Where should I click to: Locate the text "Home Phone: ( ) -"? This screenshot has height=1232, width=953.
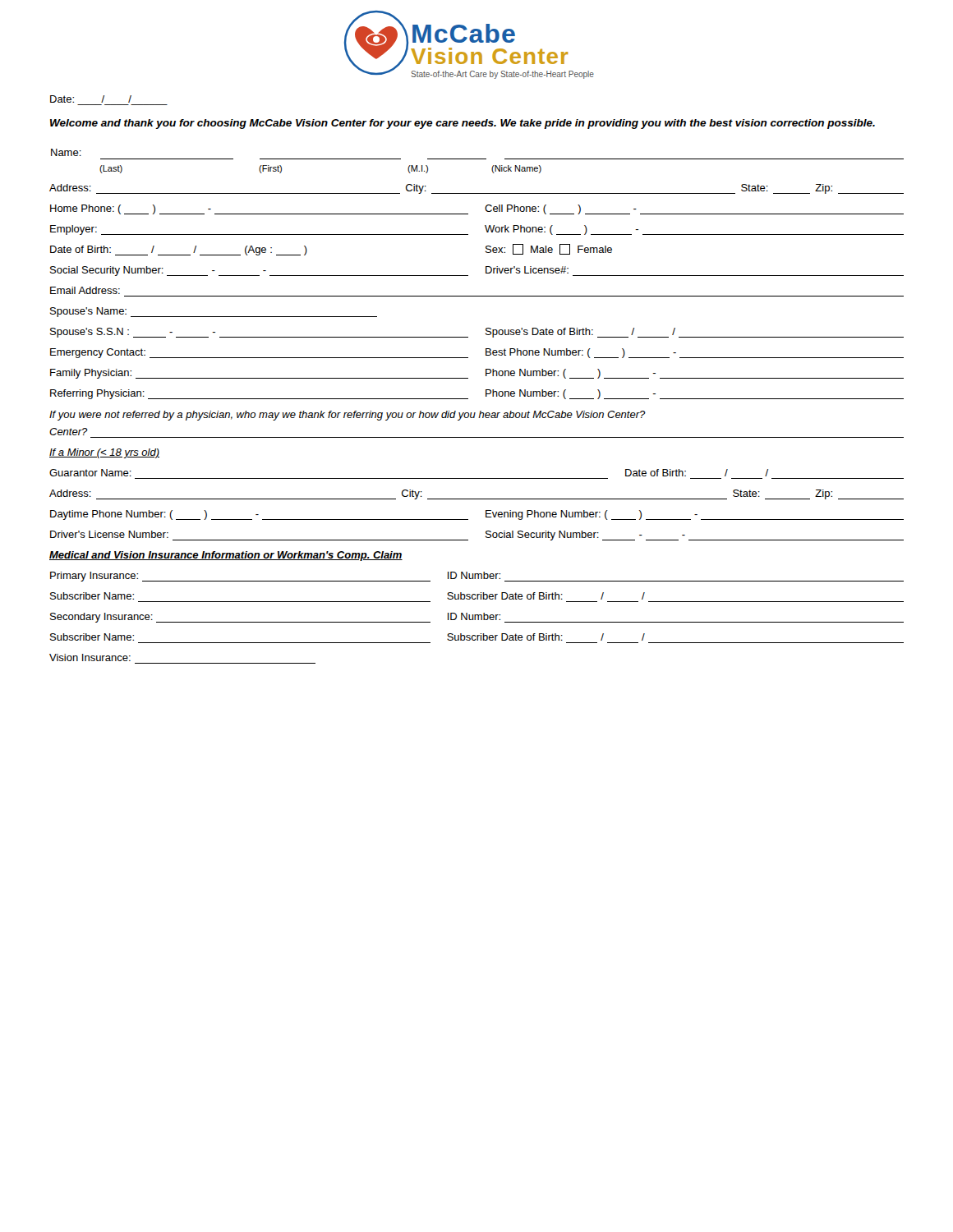(x=259, y=208)
